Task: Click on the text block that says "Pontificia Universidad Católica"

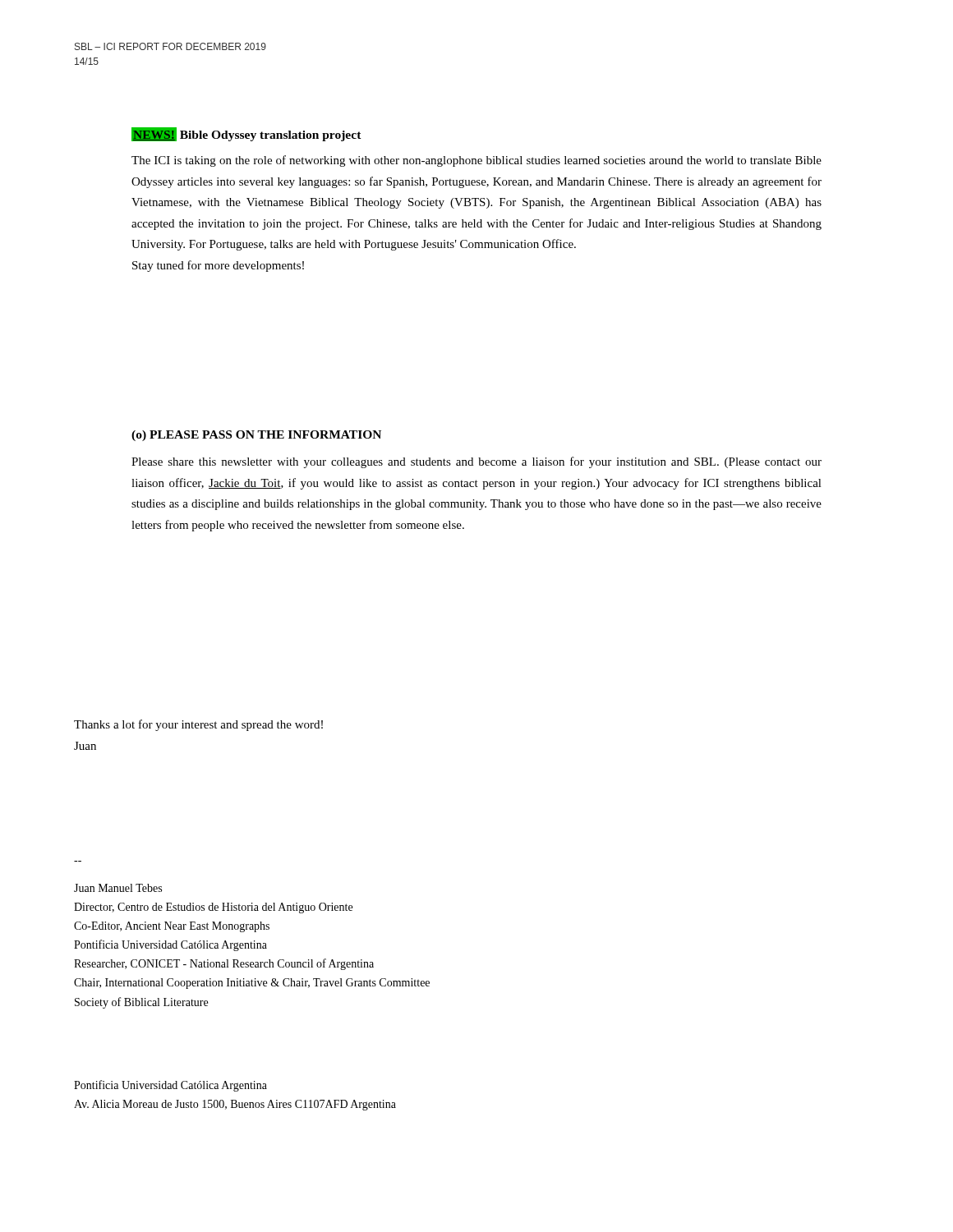Action: (235, 1095)
